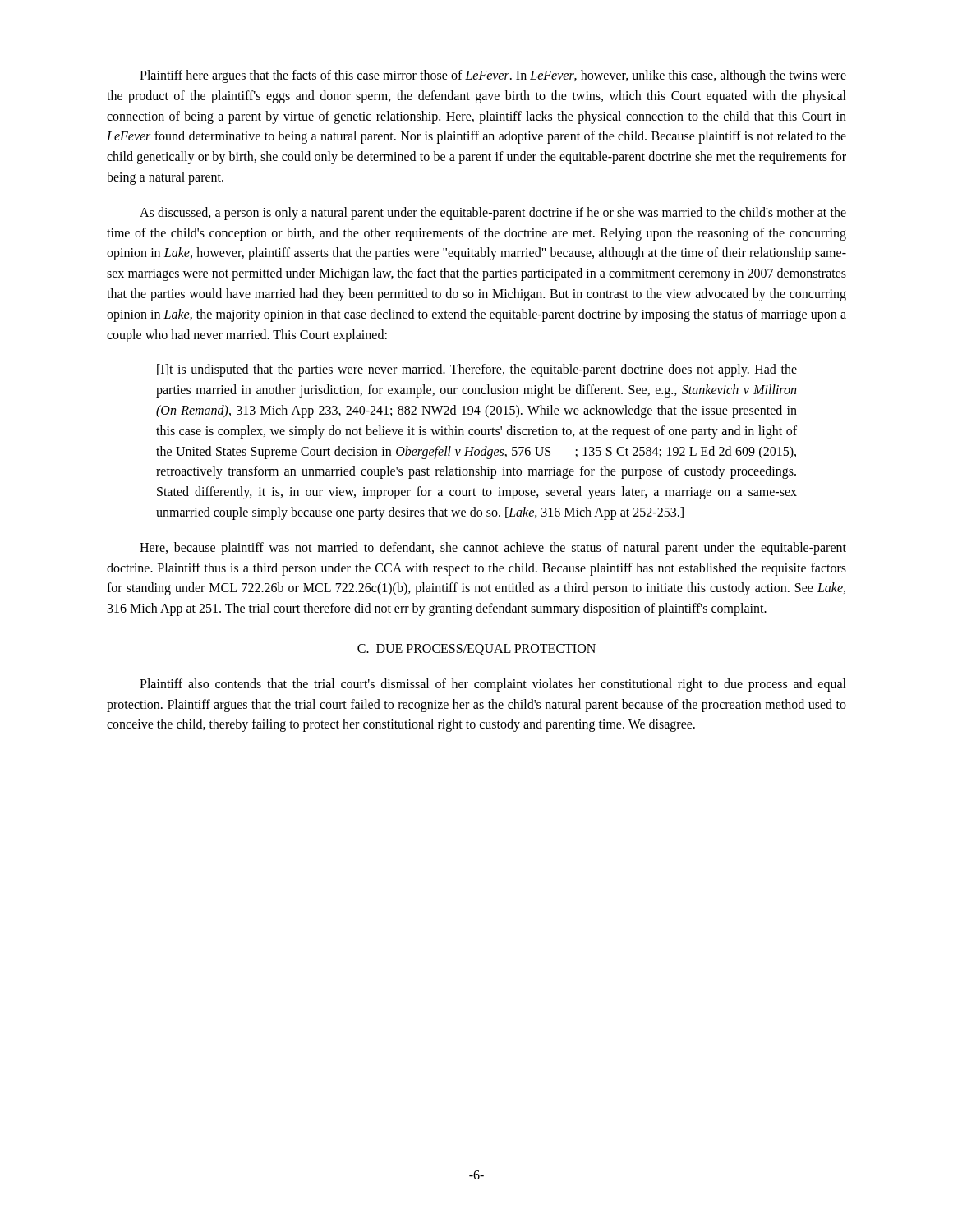Locate the text block containing "Plaintiff also contends that the trial"
Screen dimensions: 1232x953
tap(476, 704)
